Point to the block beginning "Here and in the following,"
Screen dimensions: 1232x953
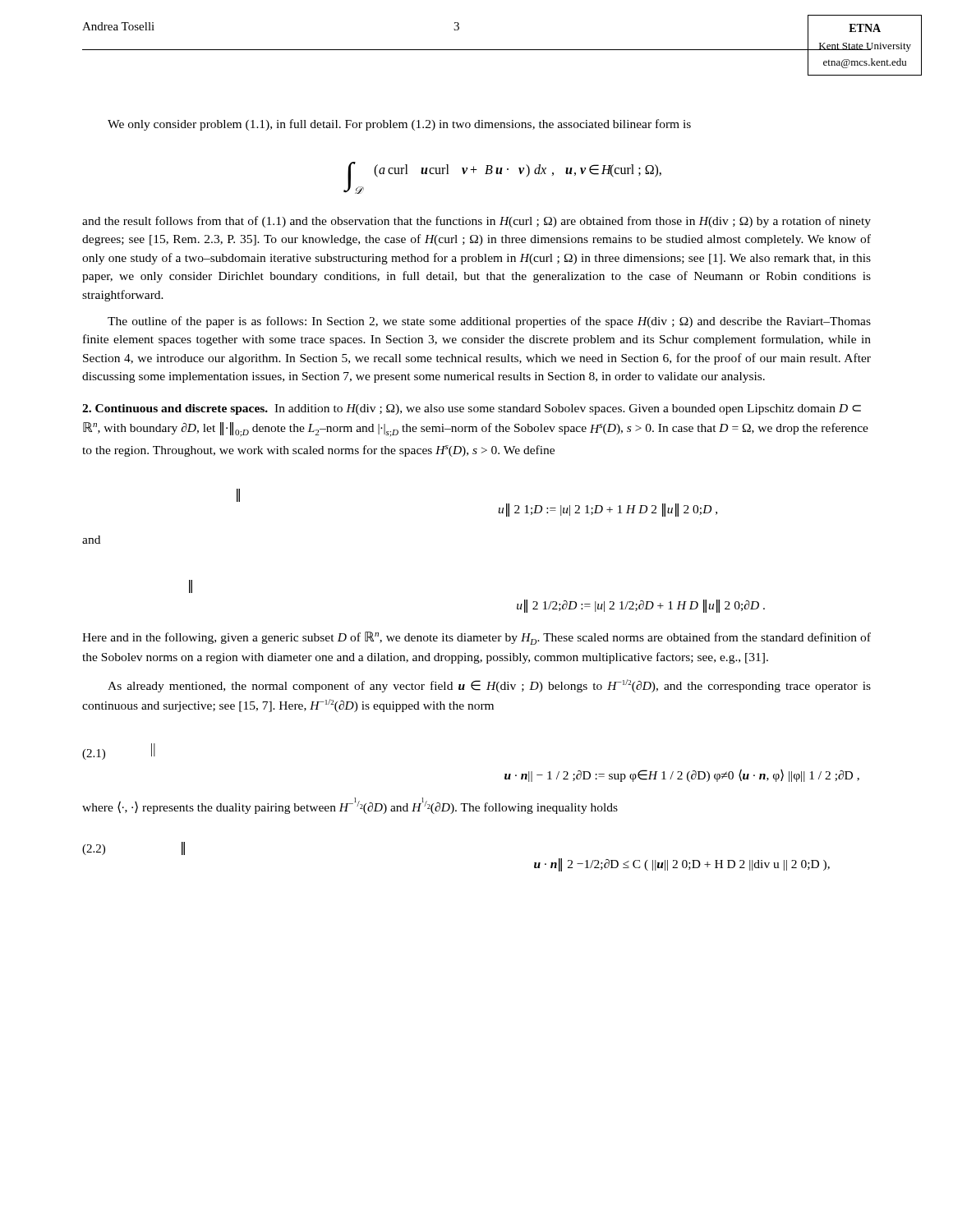[476, 647]
